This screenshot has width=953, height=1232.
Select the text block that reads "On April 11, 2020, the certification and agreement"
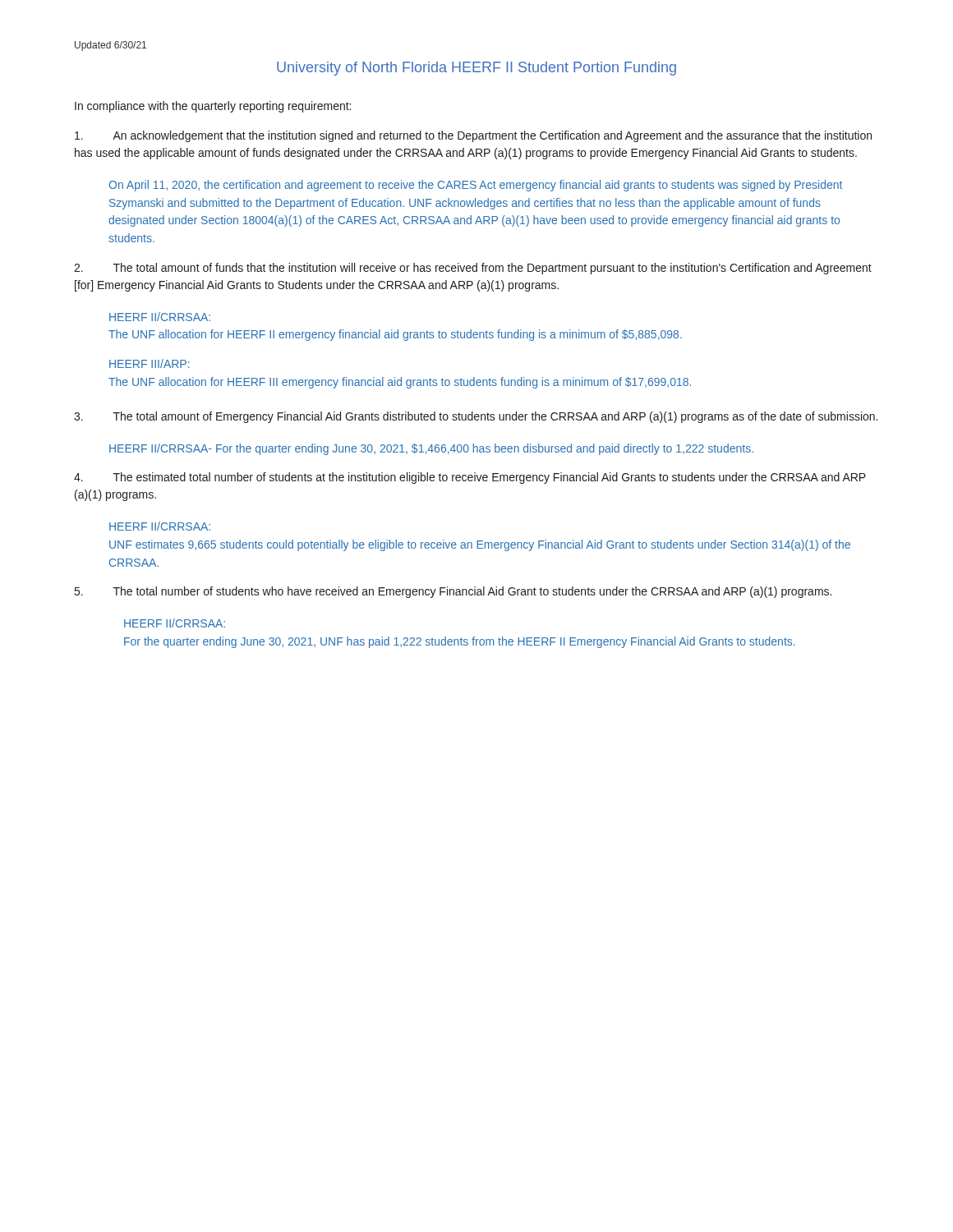point(475,212)
